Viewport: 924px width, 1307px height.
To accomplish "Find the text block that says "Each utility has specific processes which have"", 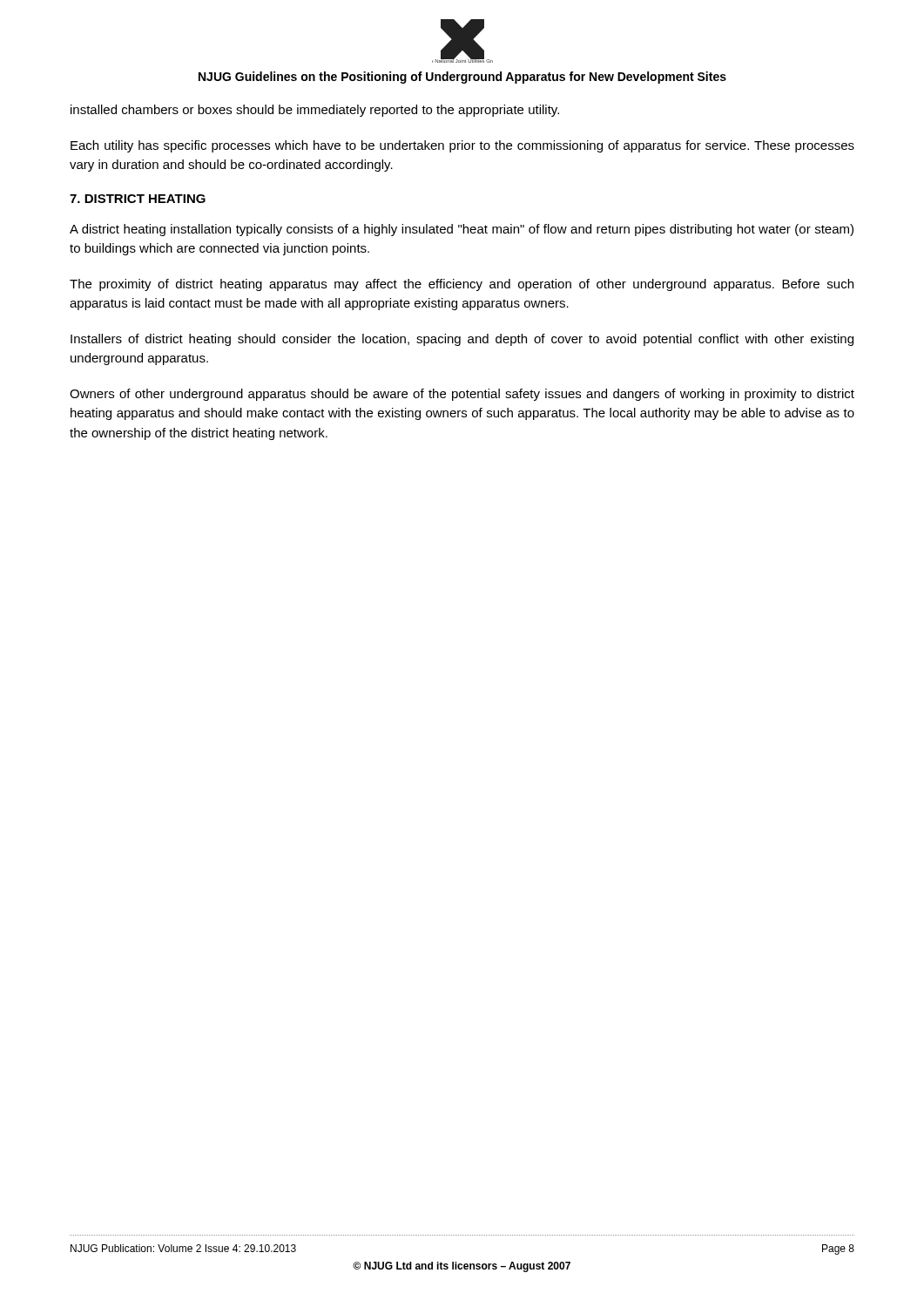I will coord(462,154).
